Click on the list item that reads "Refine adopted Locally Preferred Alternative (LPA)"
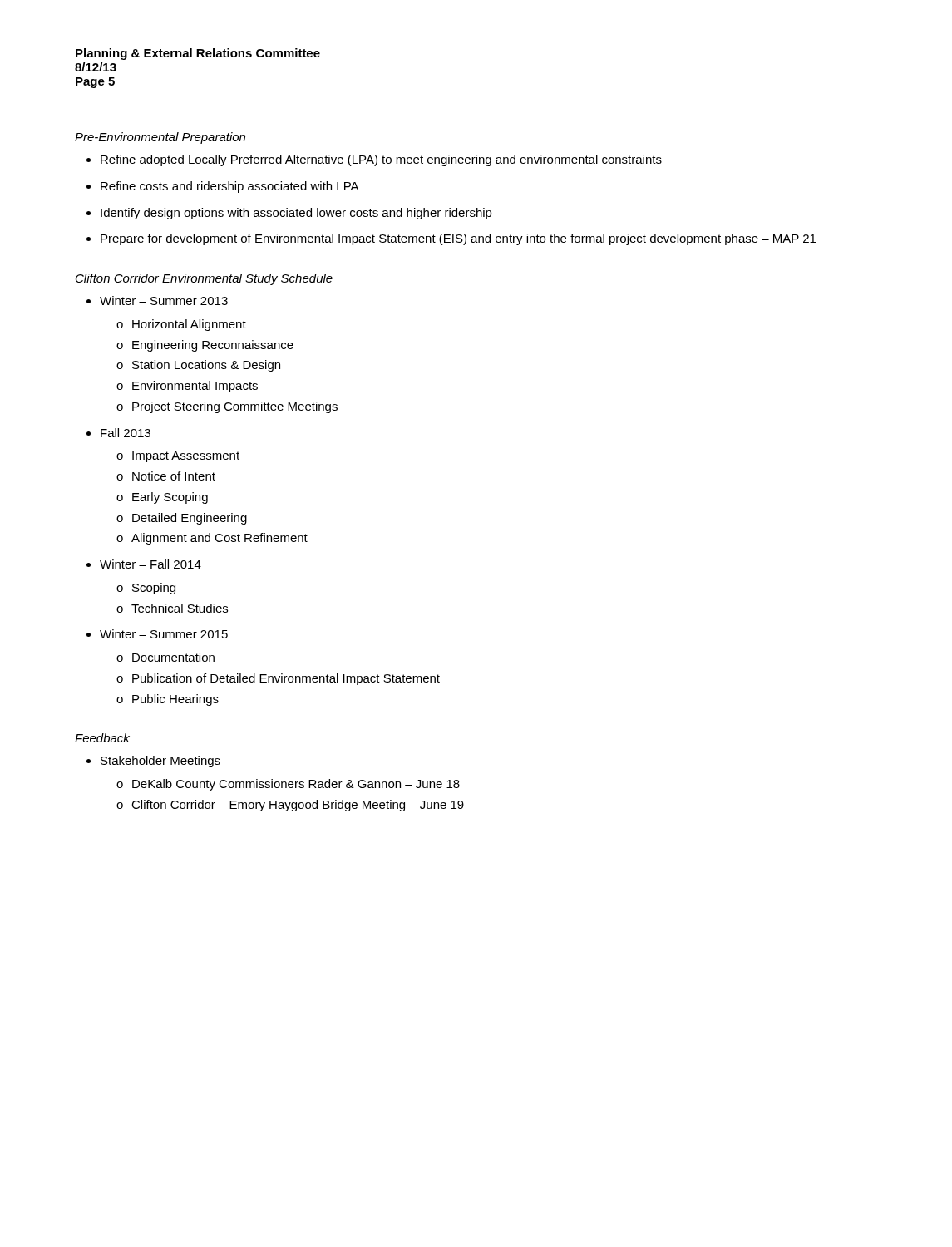This screenshot has height=1247, width=952. click(x=381, y=159)
